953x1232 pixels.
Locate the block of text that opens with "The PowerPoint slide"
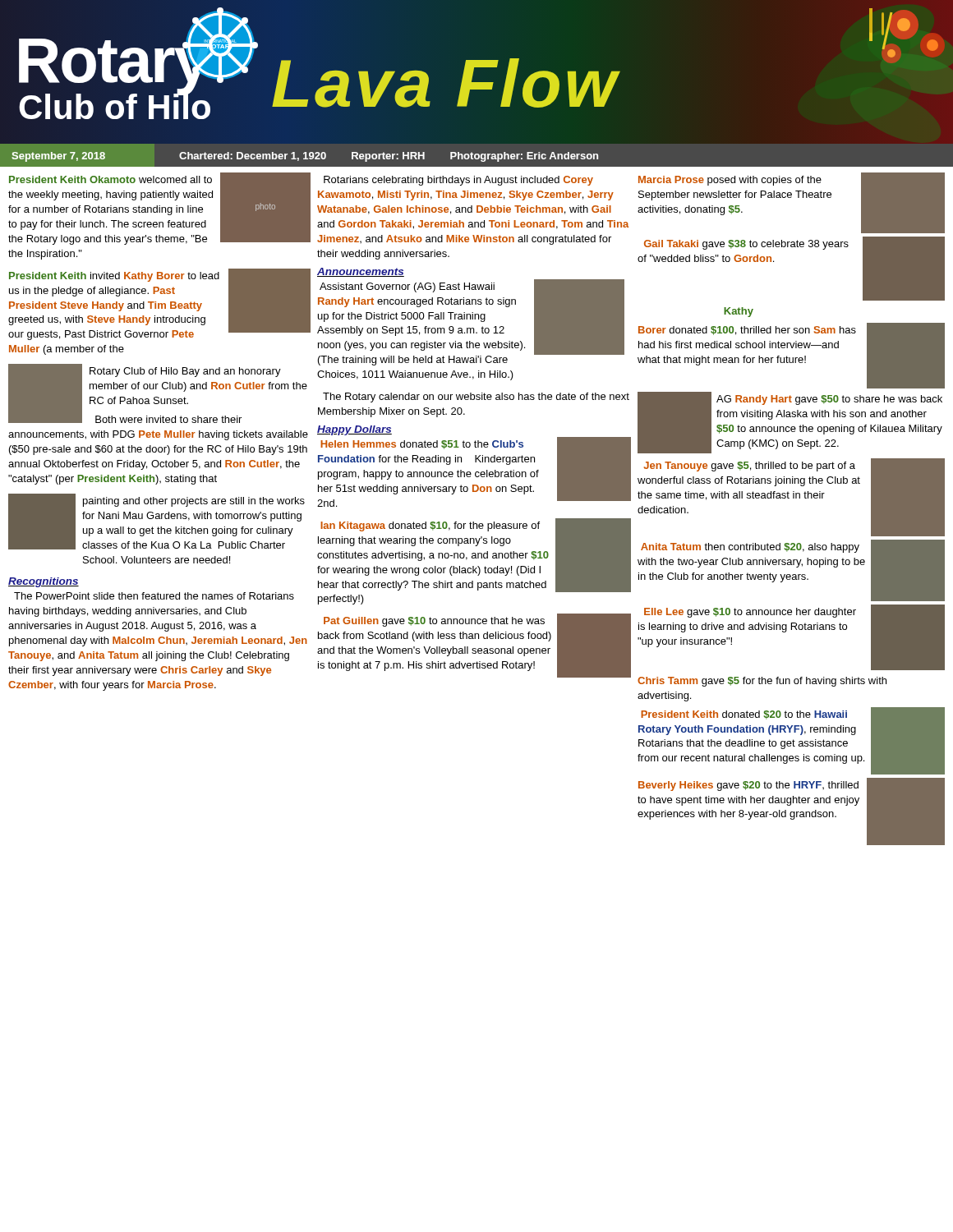click(159, 641)
